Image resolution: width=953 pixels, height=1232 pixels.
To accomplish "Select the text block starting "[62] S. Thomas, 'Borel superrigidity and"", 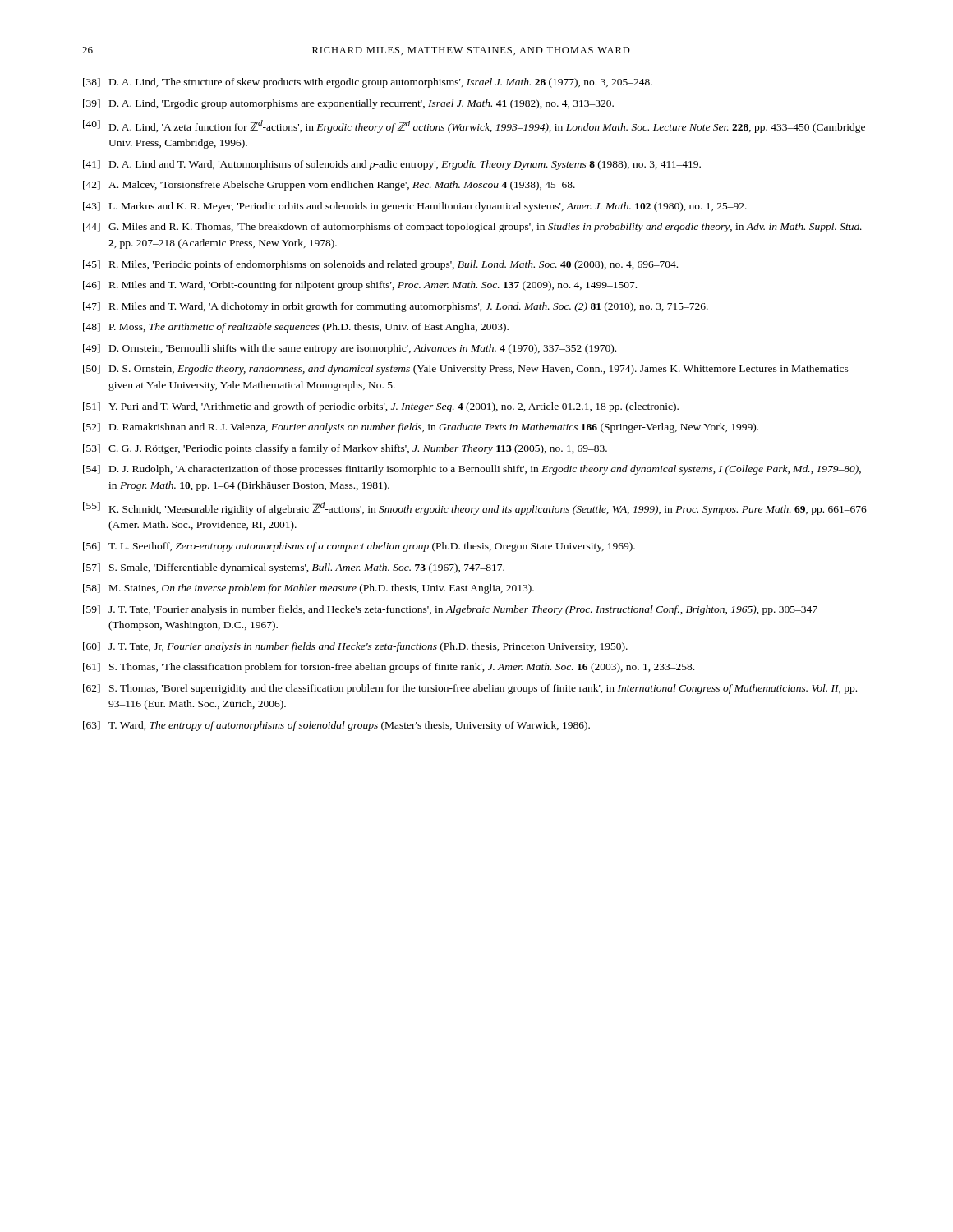I will point(476,696).
